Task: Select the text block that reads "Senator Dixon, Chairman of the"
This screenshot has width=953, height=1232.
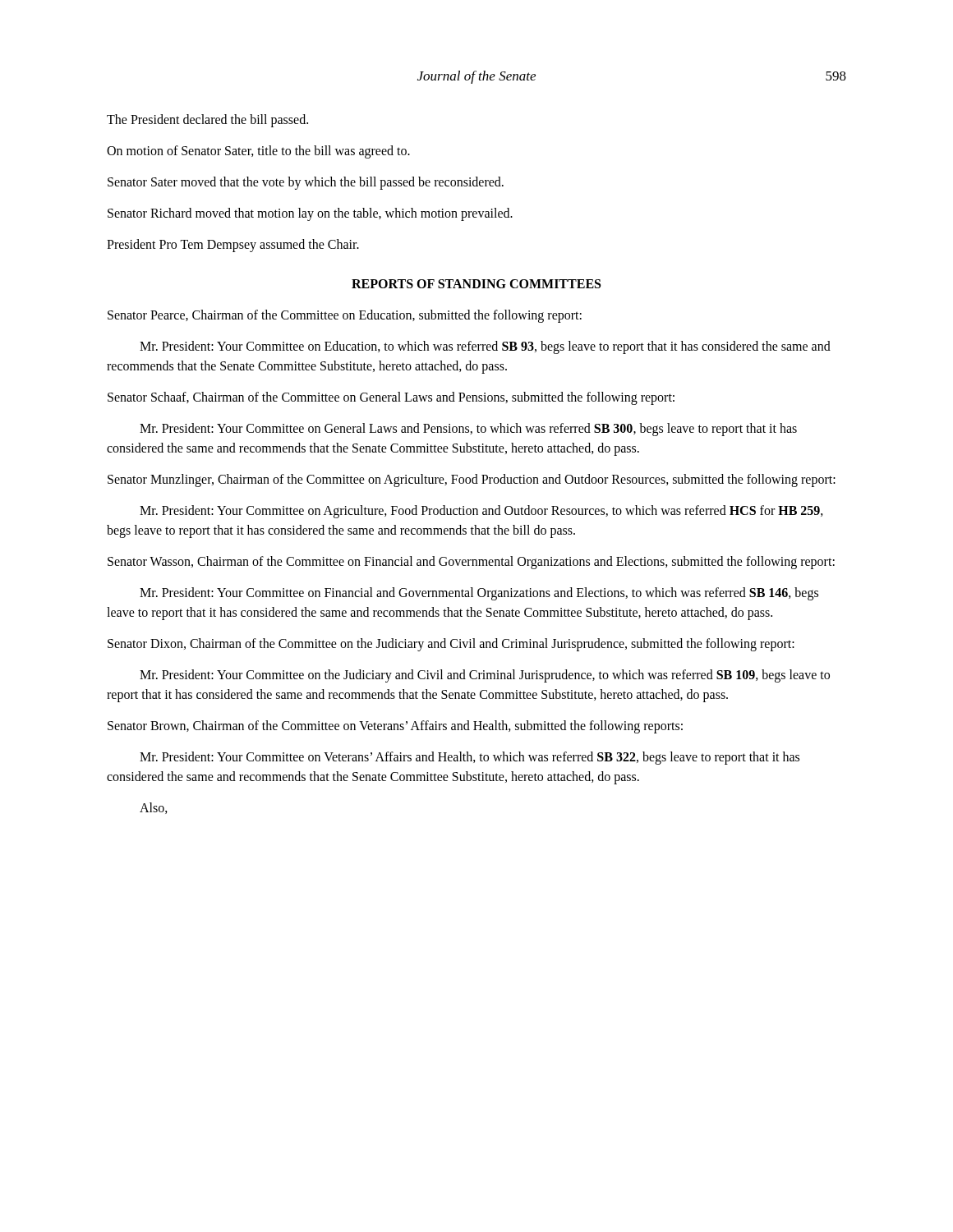Action: pos(451,643)
